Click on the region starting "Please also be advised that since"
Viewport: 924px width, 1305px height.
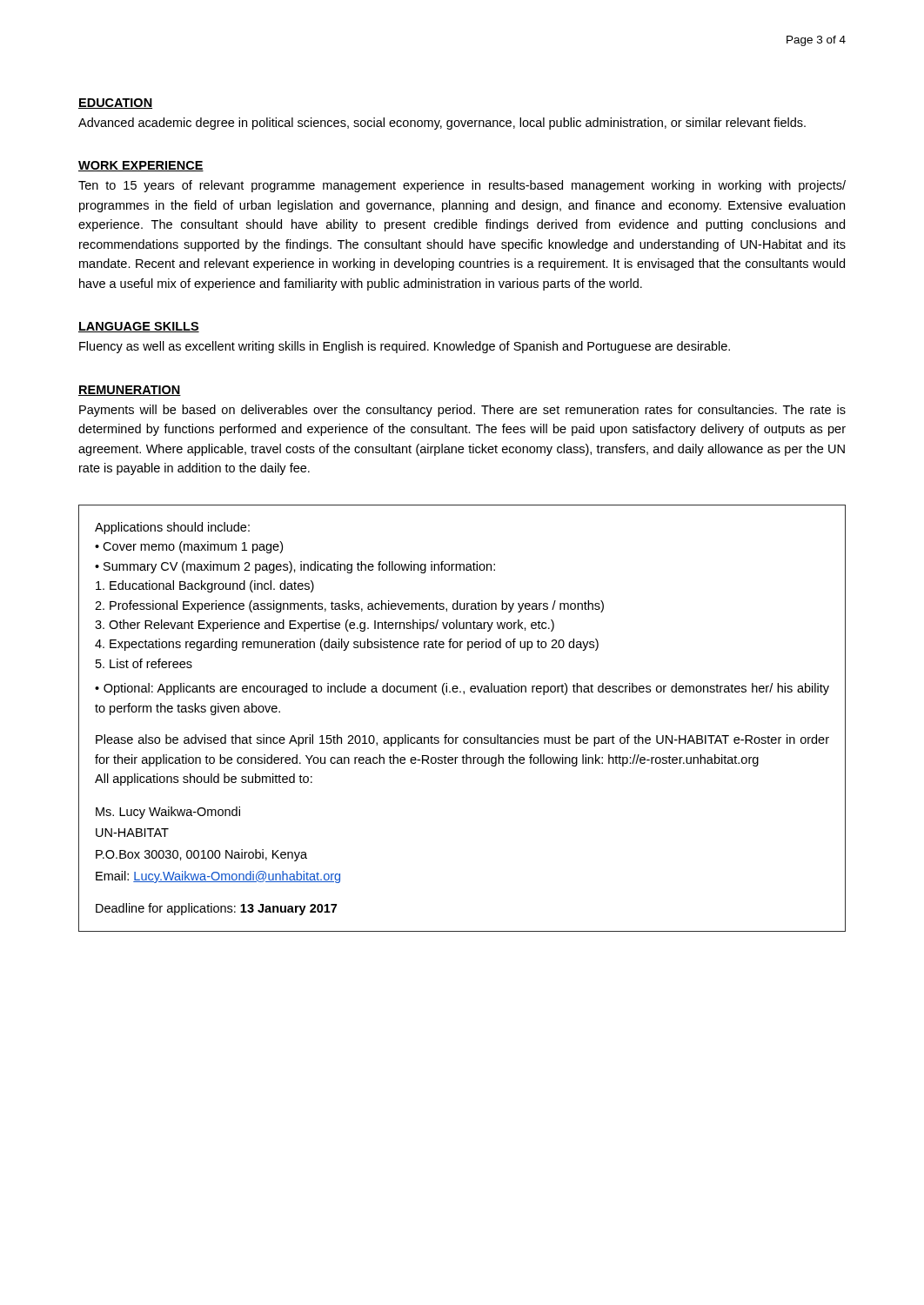pos(462,759)
